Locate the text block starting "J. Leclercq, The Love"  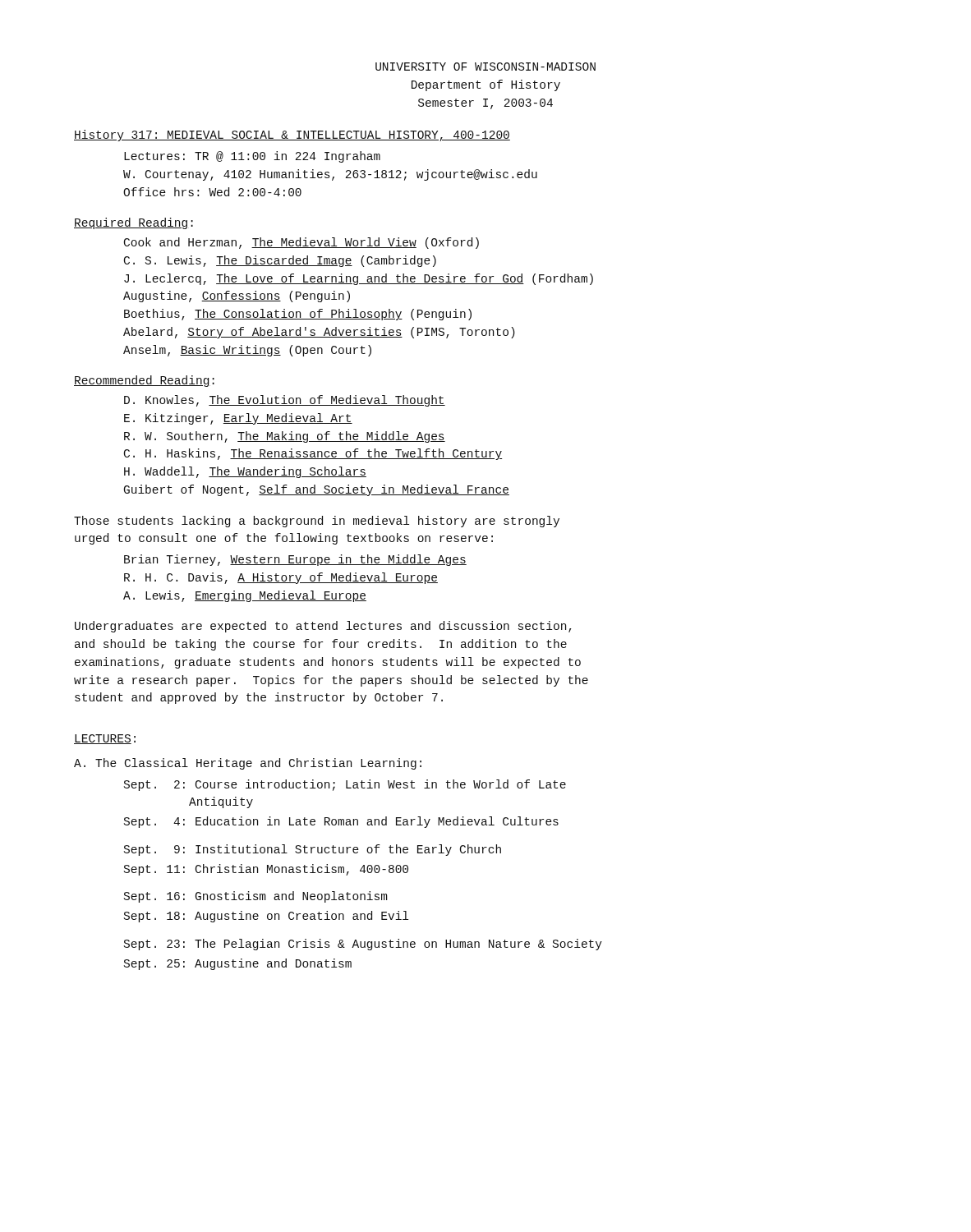coord(359,279)
